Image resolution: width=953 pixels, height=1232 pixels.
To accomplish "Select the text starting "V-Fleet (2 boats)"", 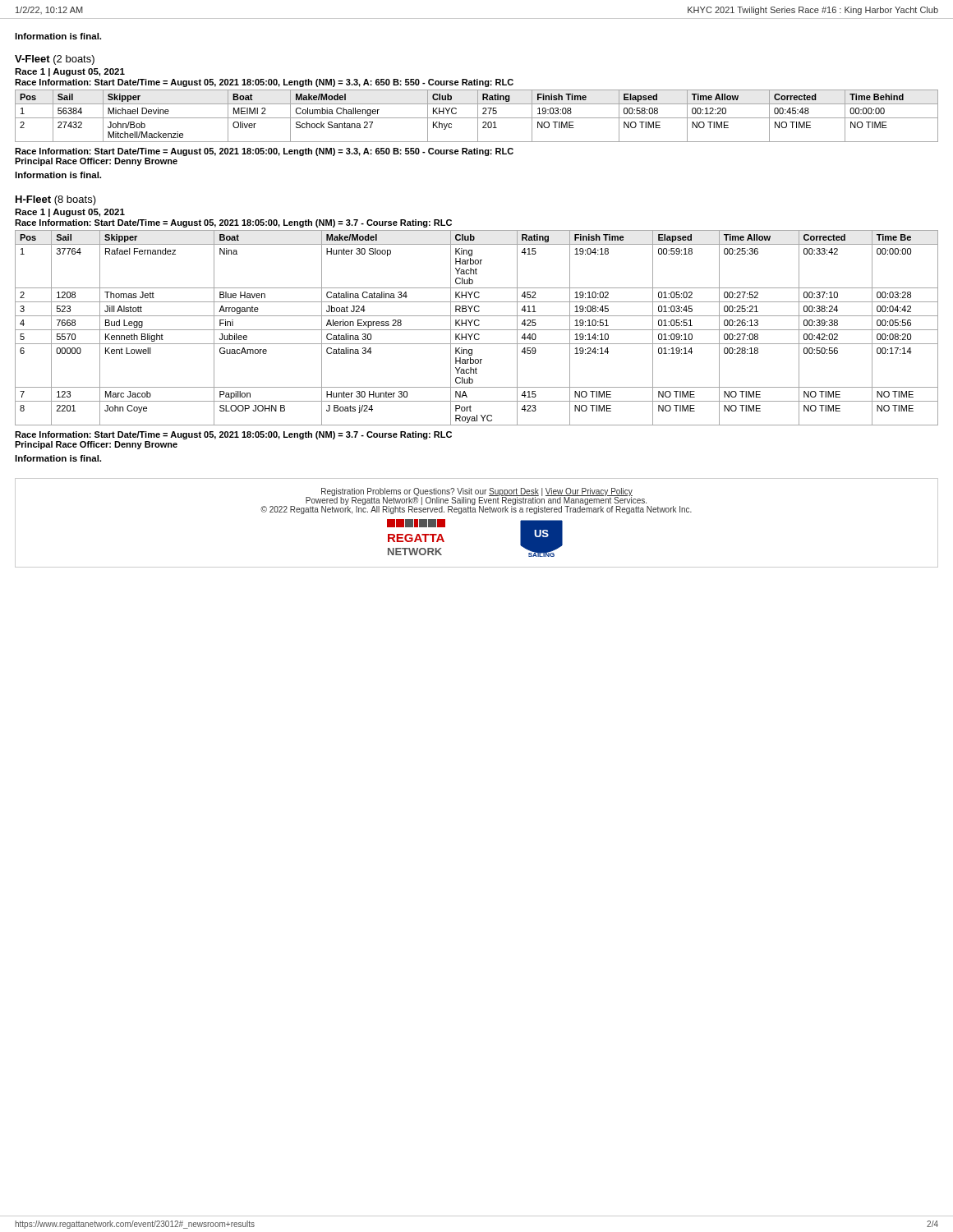I will click(55, 59).
